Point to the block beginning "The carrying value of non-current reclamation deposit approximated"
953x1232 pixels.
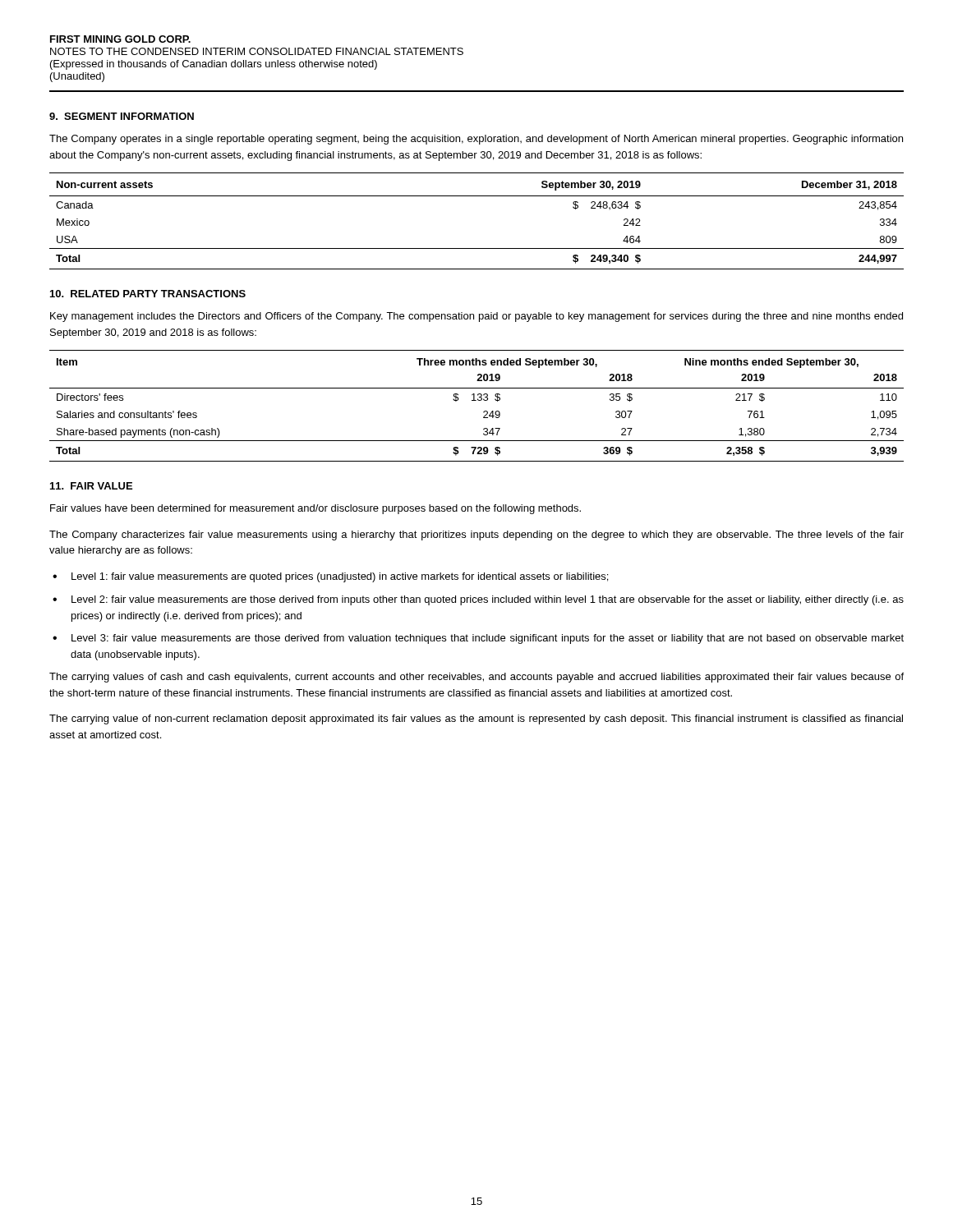coord(476,727)
